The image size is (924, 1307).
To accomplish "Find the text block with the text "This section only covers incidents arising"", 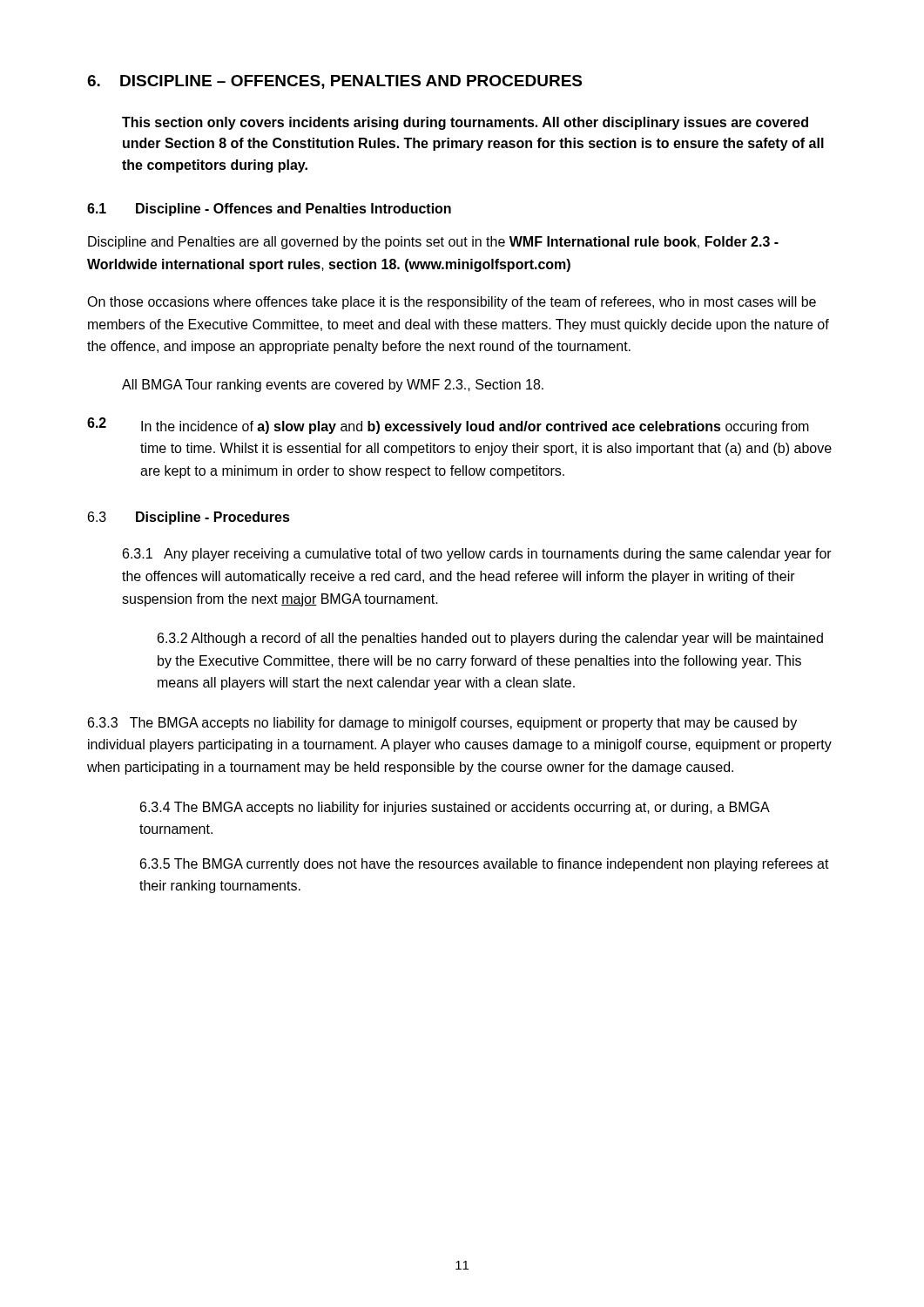I will (x=473, y=144).
